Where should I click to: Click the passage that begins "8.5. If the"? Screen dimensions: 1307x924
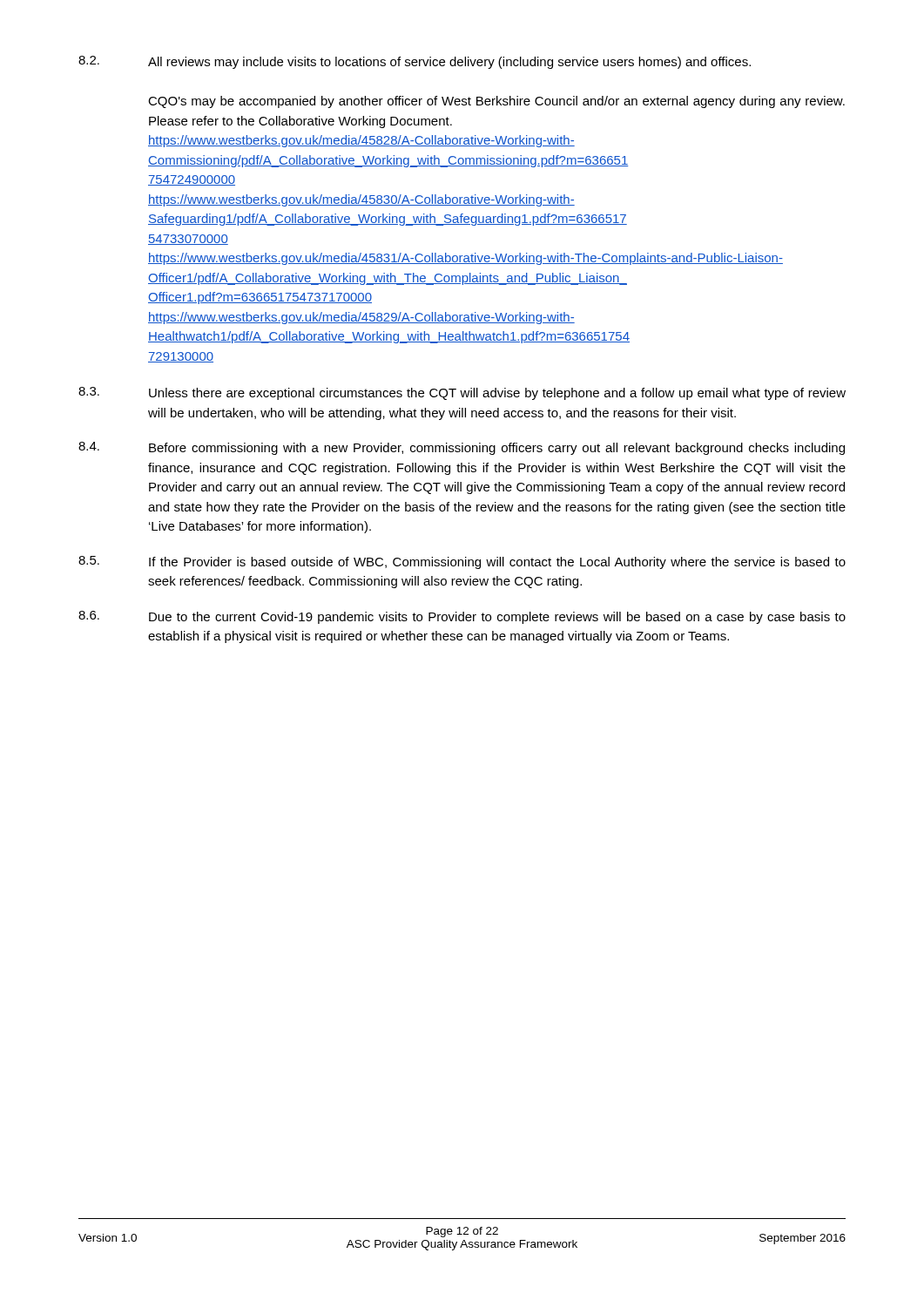(x=462, y=572)
